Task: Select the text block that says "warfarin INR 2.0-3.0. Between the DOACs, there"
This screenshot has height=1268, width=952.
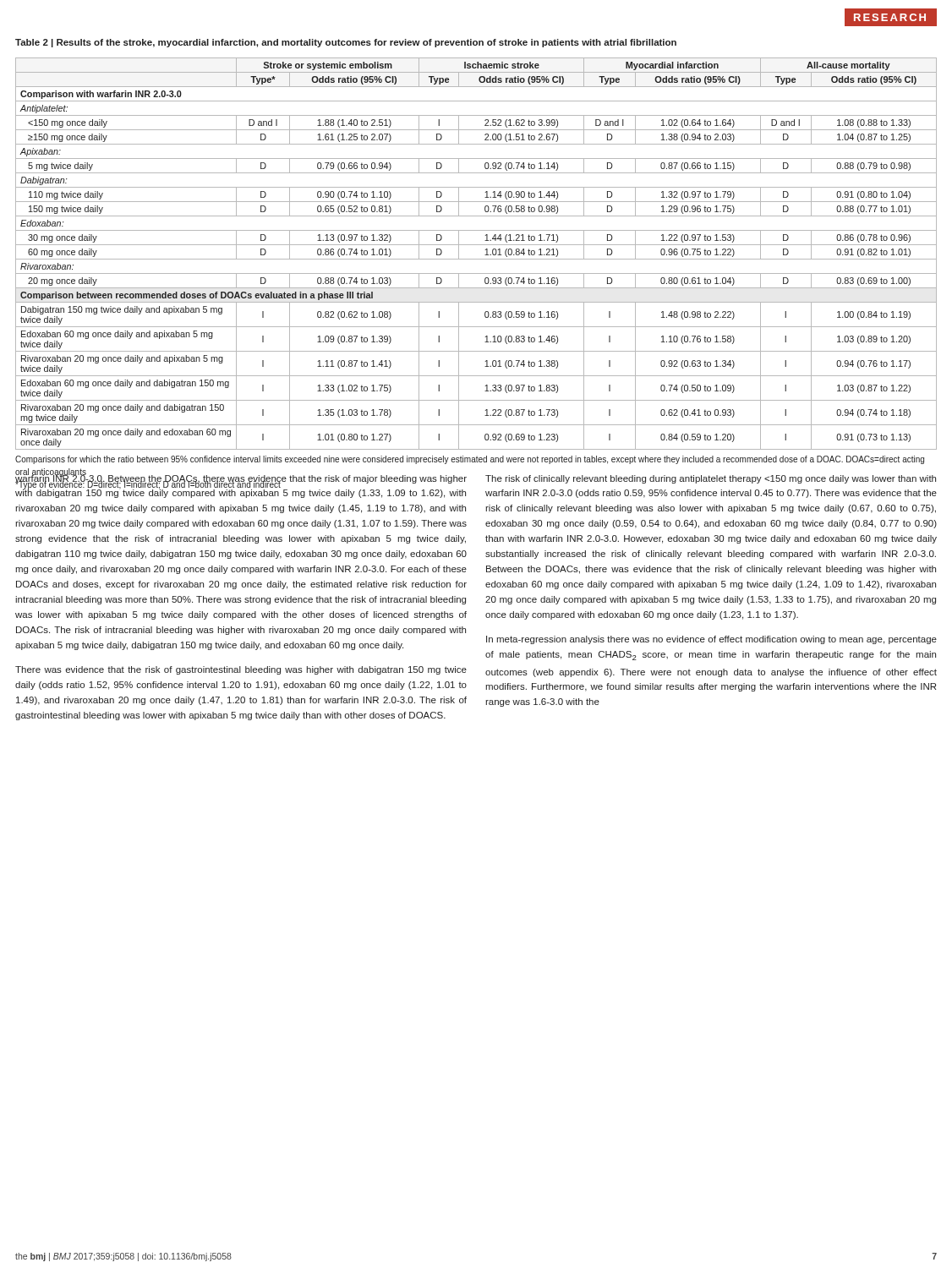Action: click(241, 597)
